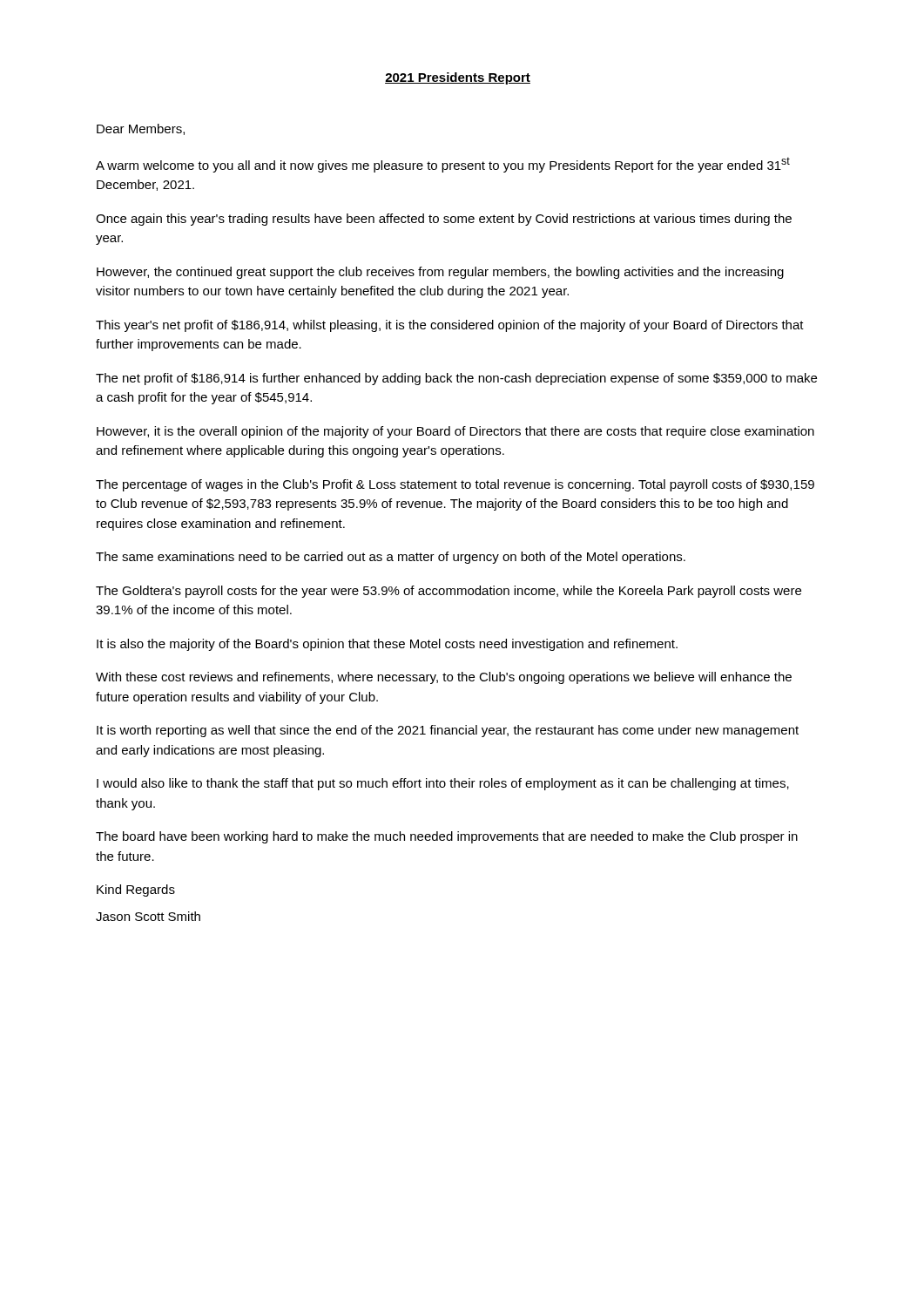Point to the block beginning "The Goldtera's payroll costs for"

pos(449,600)
